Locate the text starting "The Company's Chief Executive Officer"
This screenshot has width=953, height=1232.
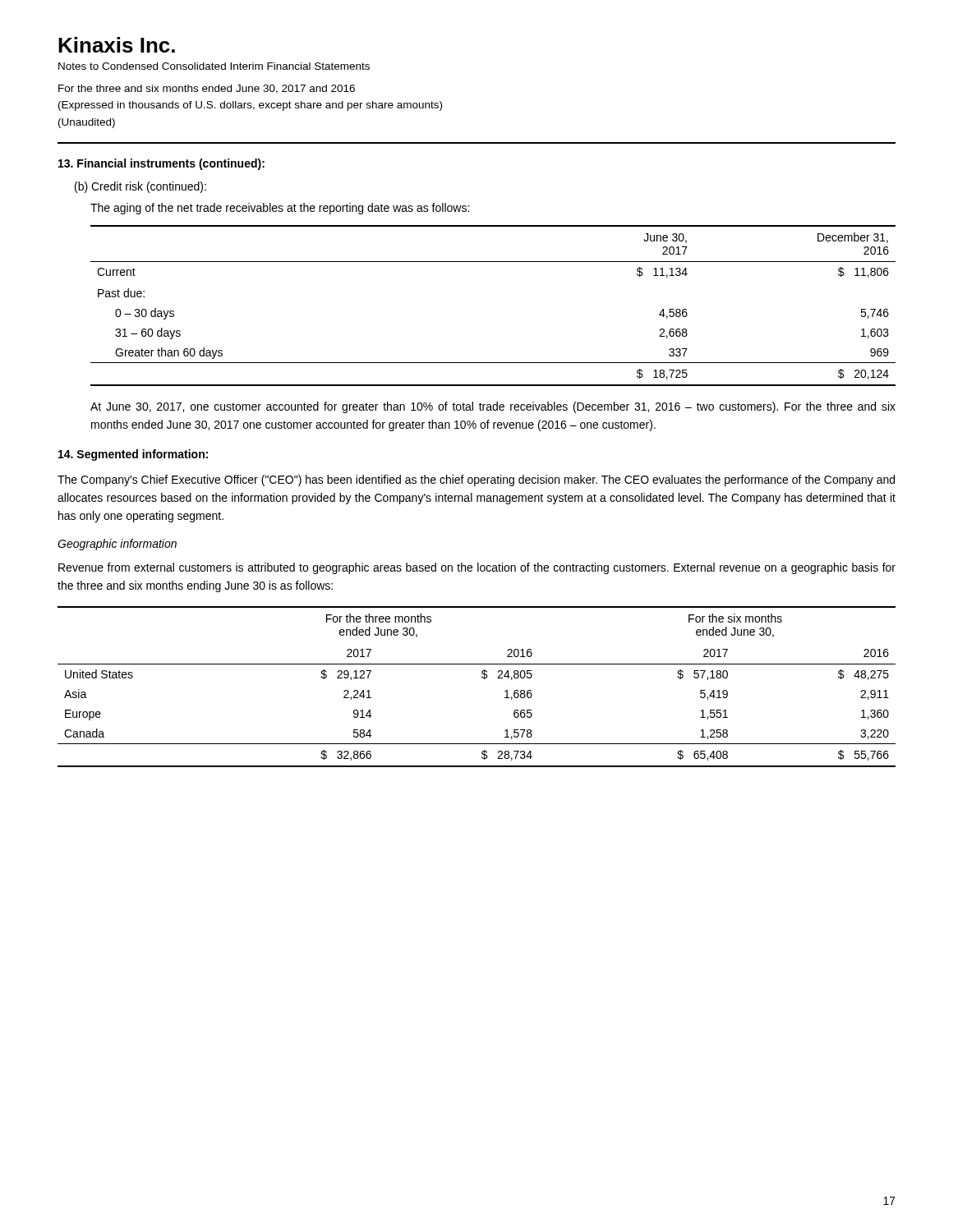point(476,498)
